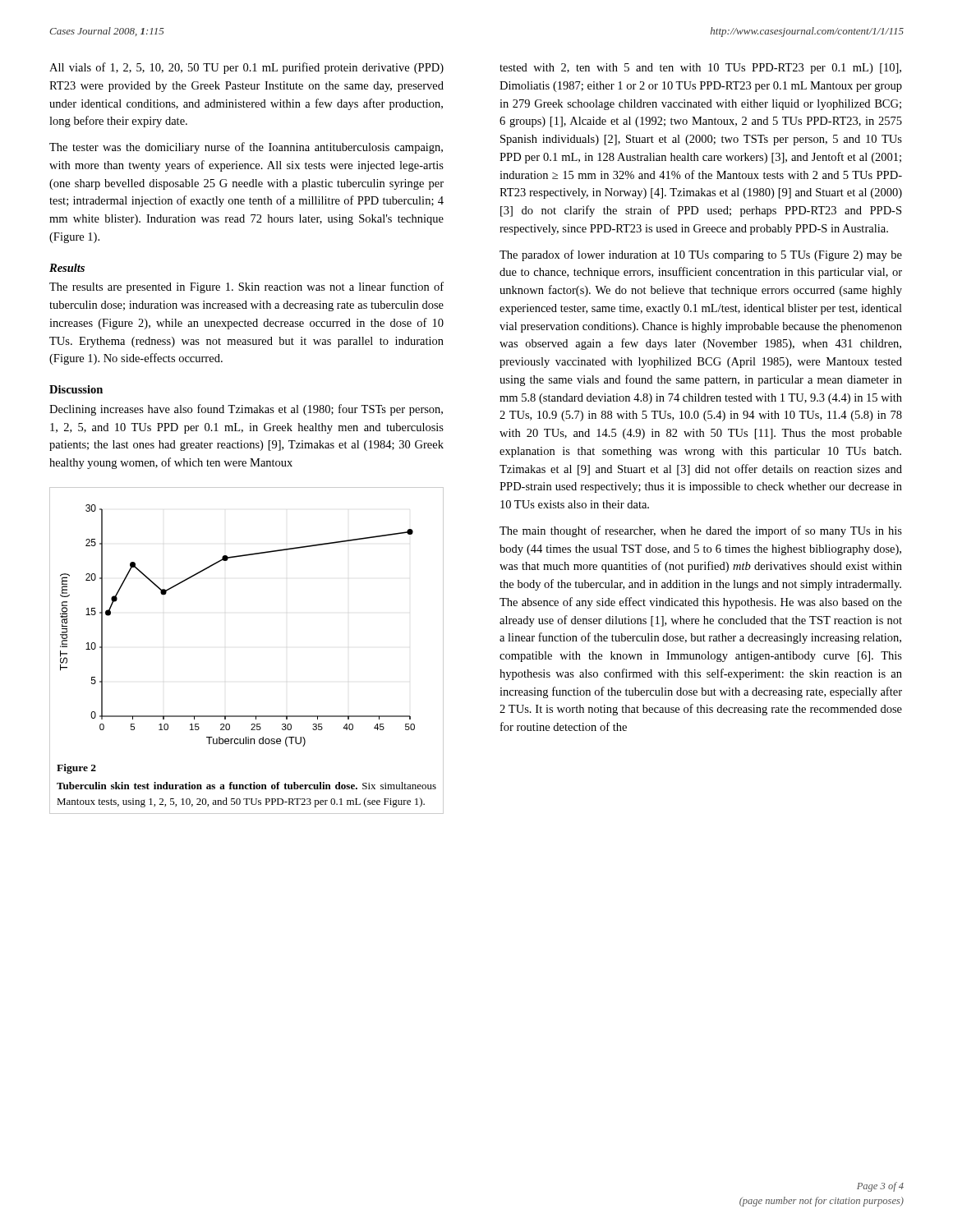Find the text block with the text "Declining increases have also found"
Viewport: 953px width, 1232px height.
coord(246,436)
